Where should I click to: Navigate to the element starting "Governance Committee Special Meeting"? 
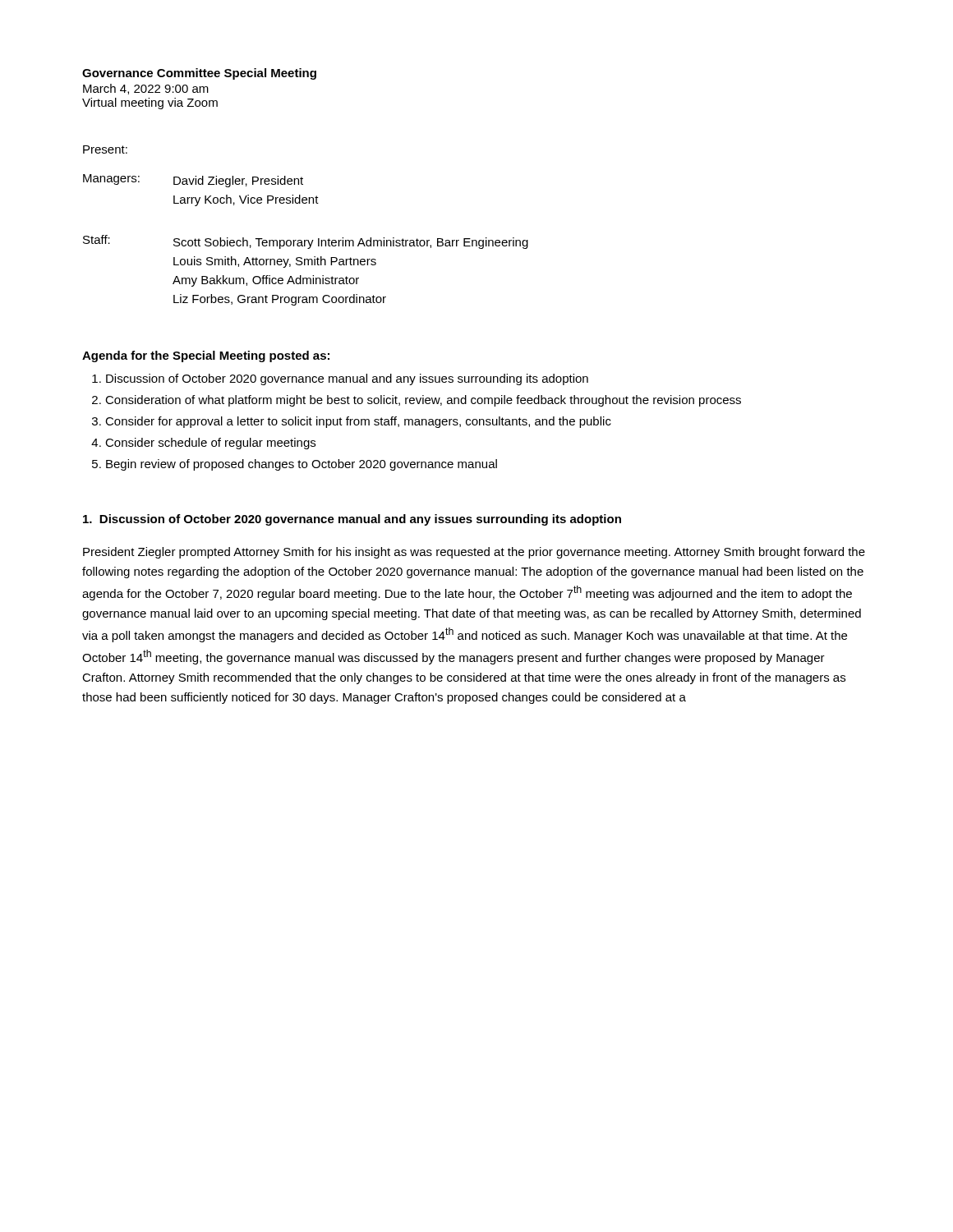[x=199, y=74]
